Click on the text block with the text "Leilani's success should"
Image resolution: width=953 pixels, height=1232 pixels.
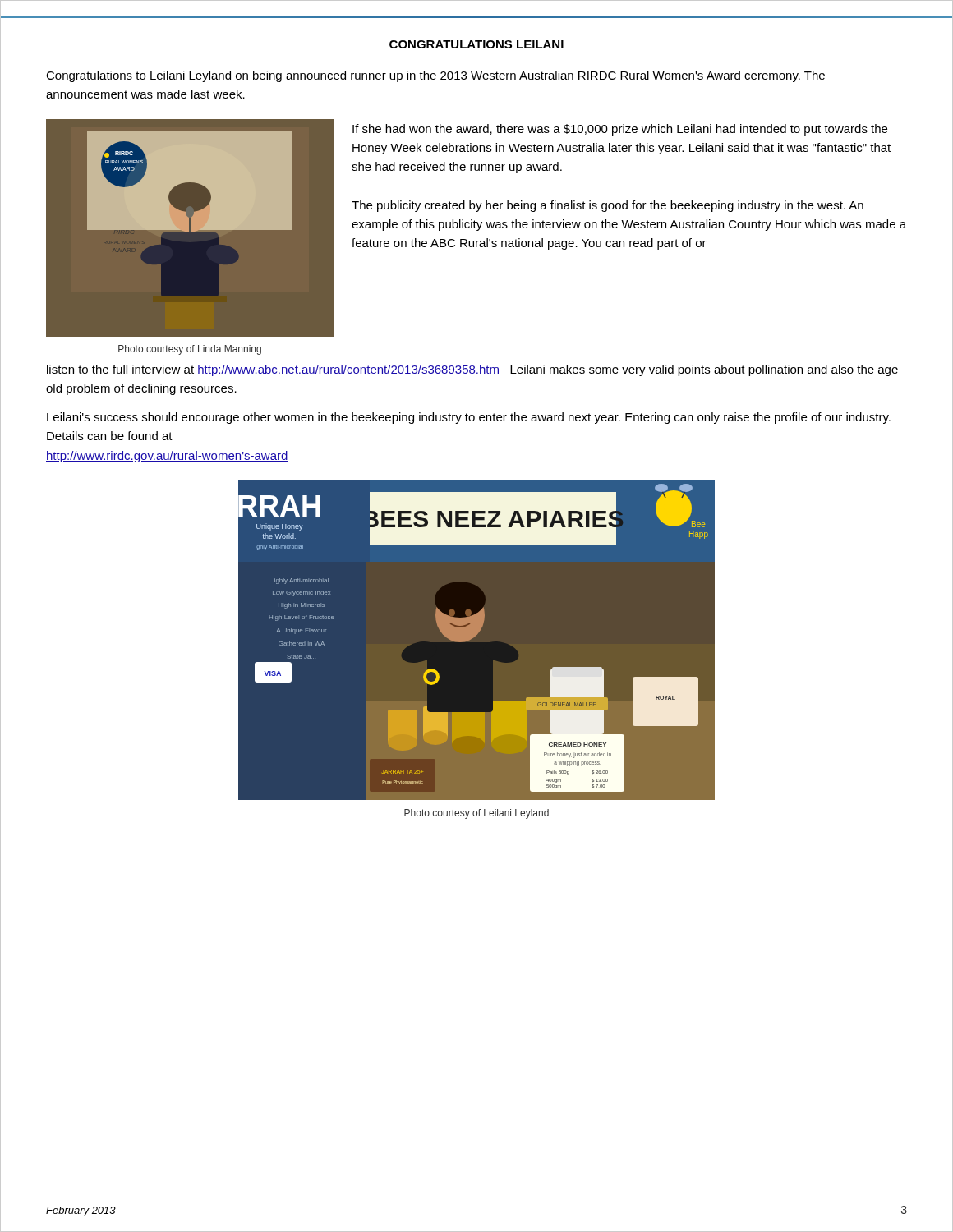[x=469, y=418]
